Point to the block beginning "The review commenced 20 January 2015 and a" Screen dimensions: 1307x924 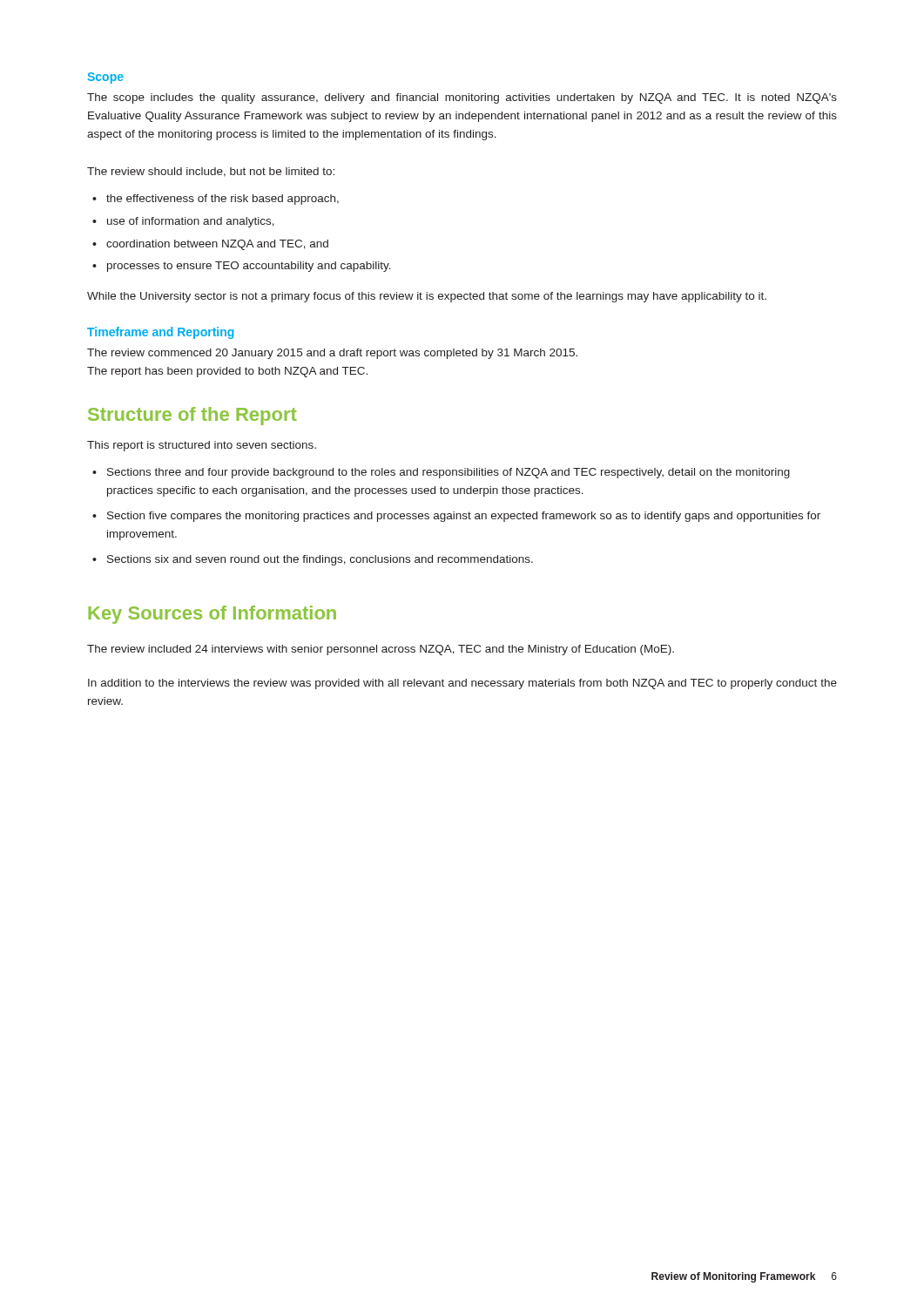333,362
